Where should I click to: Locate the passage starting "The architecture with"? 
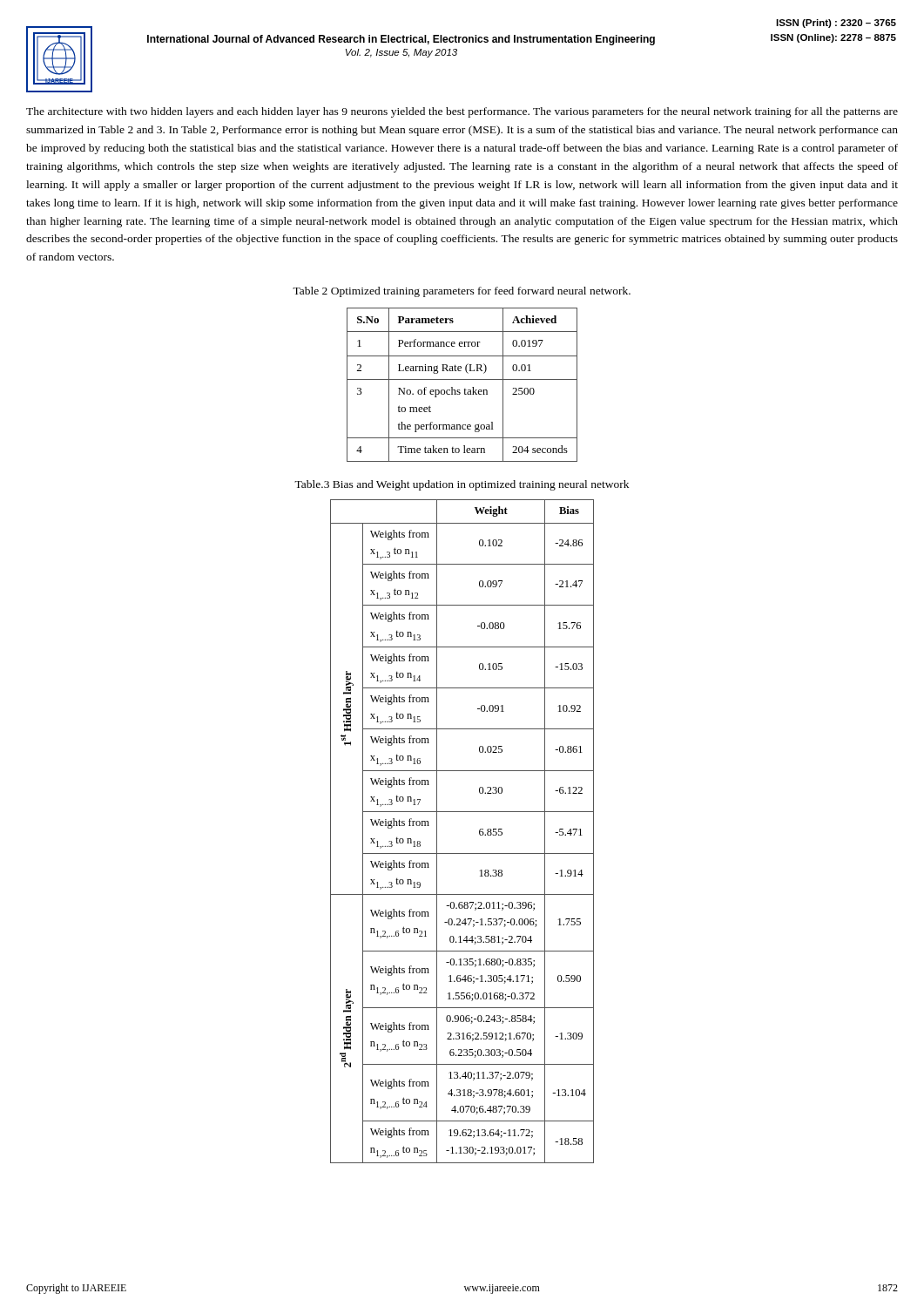[462, 112]
